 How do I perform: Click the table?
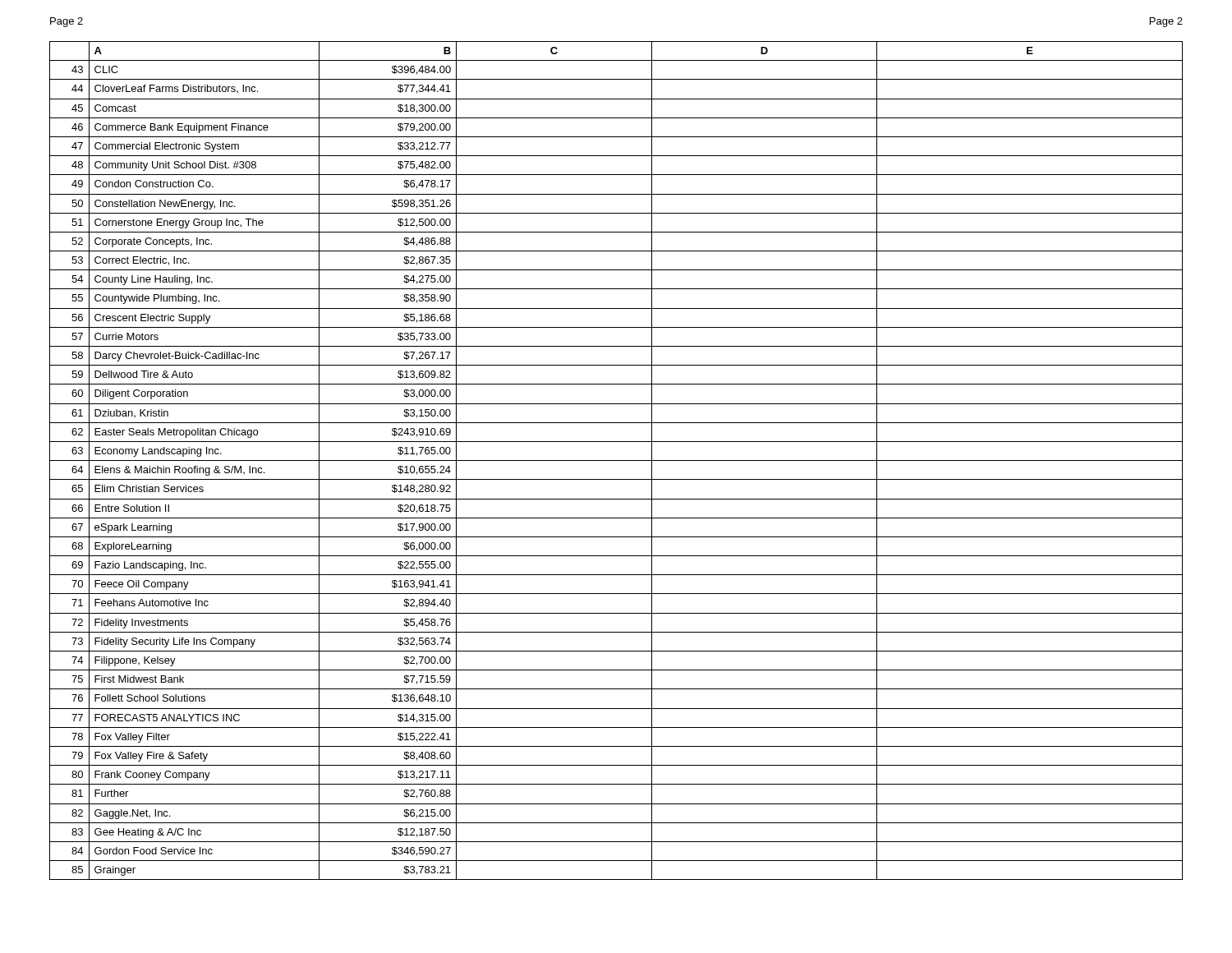616,461
